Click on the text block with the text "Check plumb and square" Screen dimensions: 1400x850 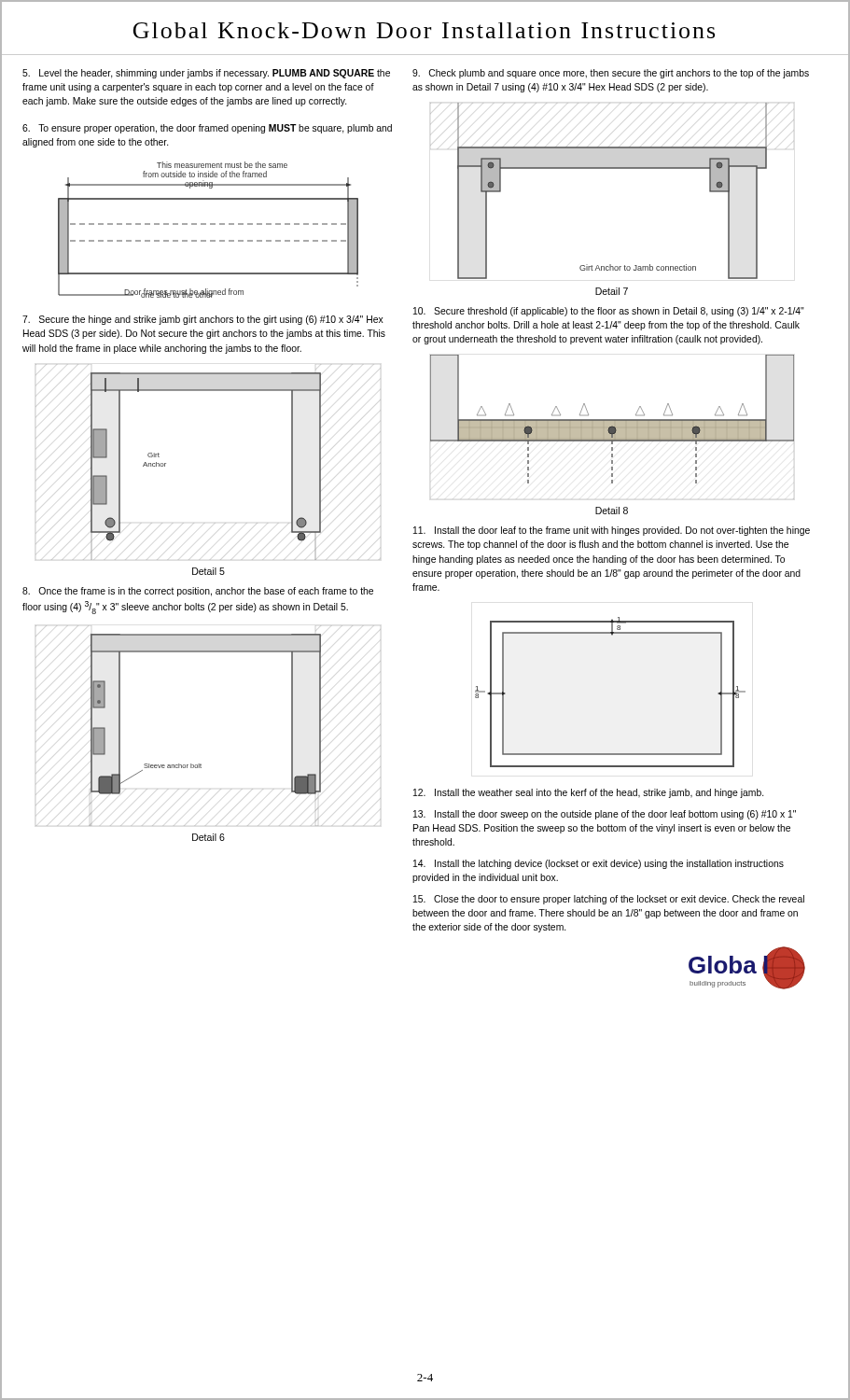point(611,80)
